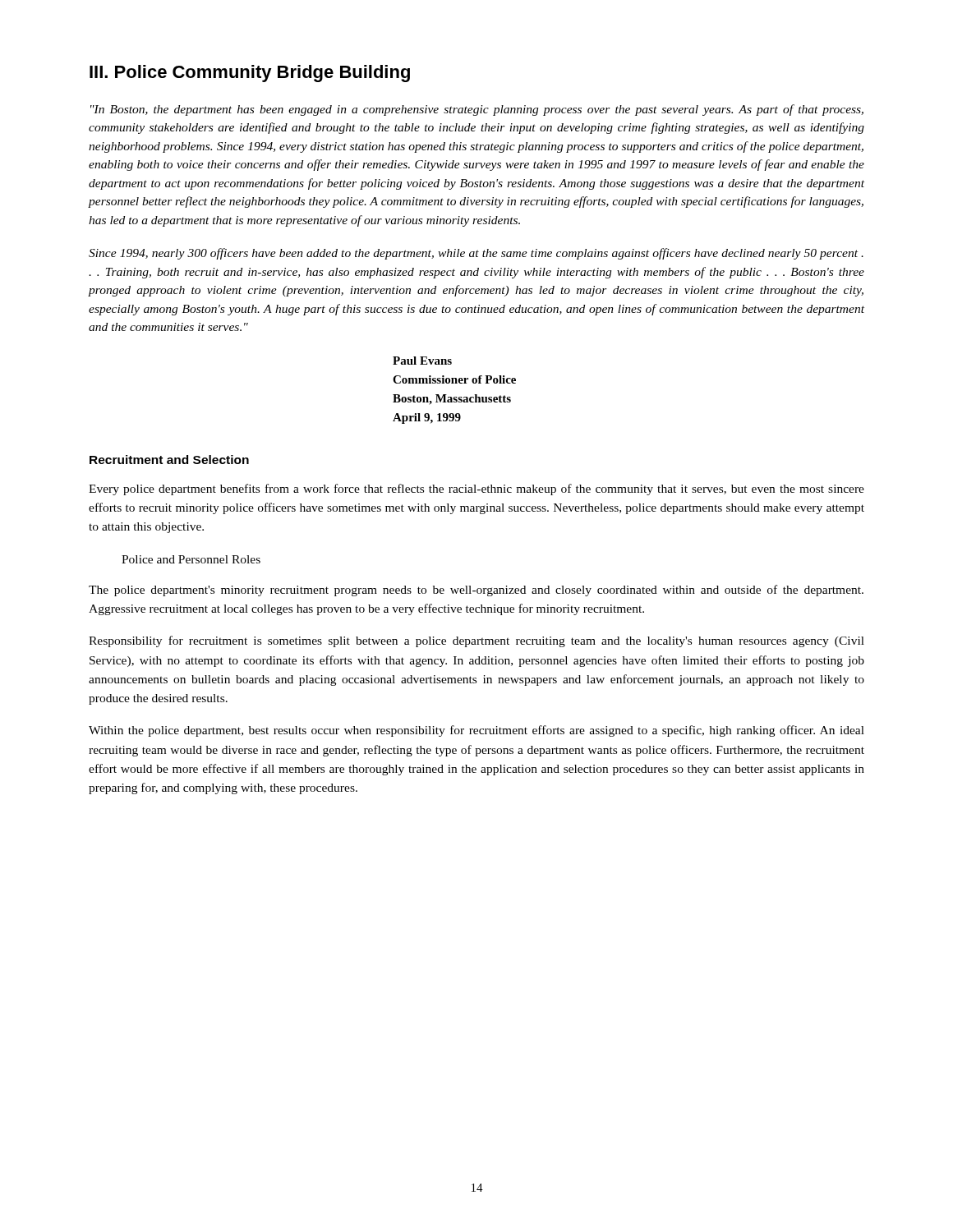Click the passage that begins "Responsibility for recruitment is"
The width and height of the screenshot is (953, 1232).
476,669
